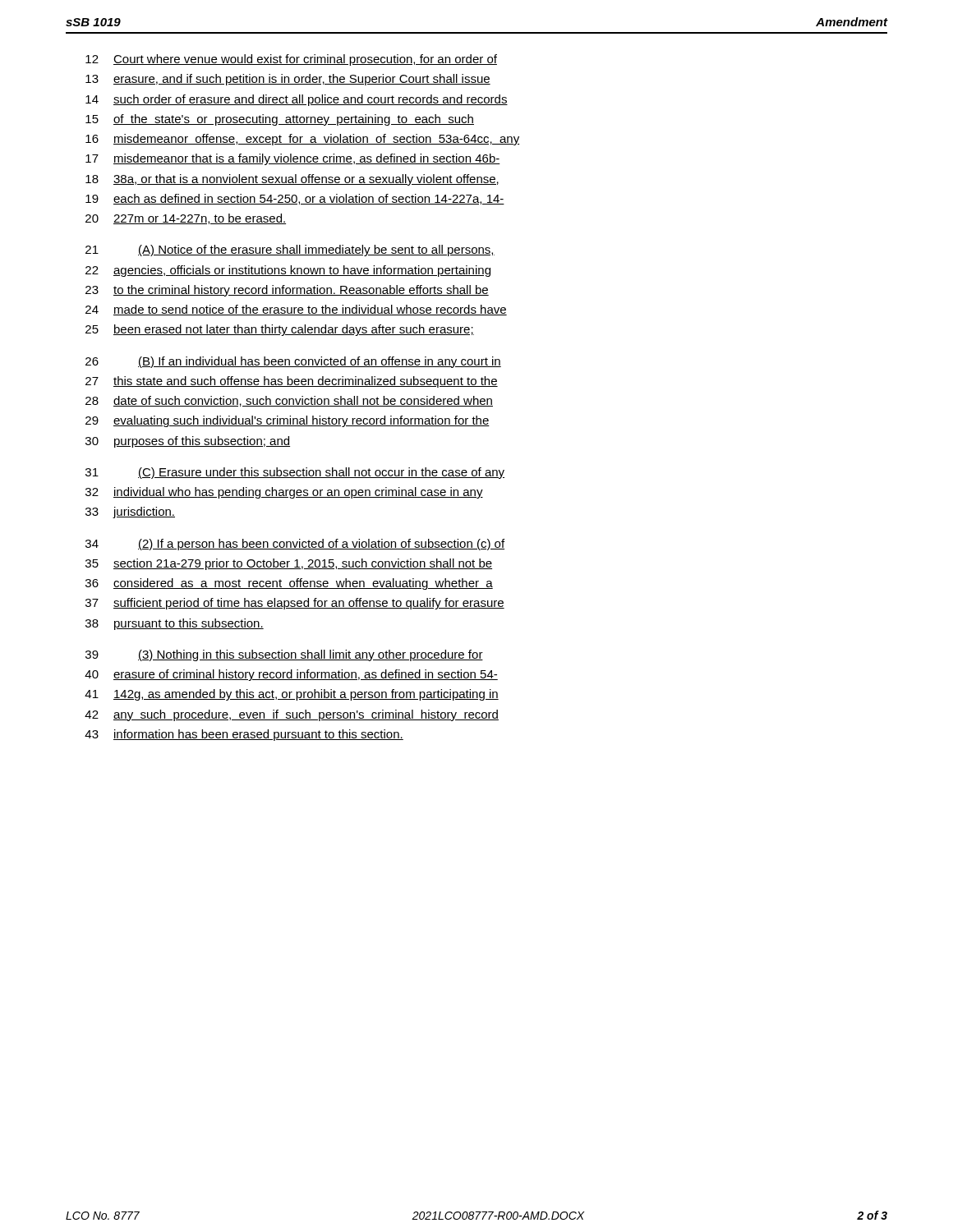Find the list item containing "12 Court where venue"

pyautogui.click(x=476, y=59)
